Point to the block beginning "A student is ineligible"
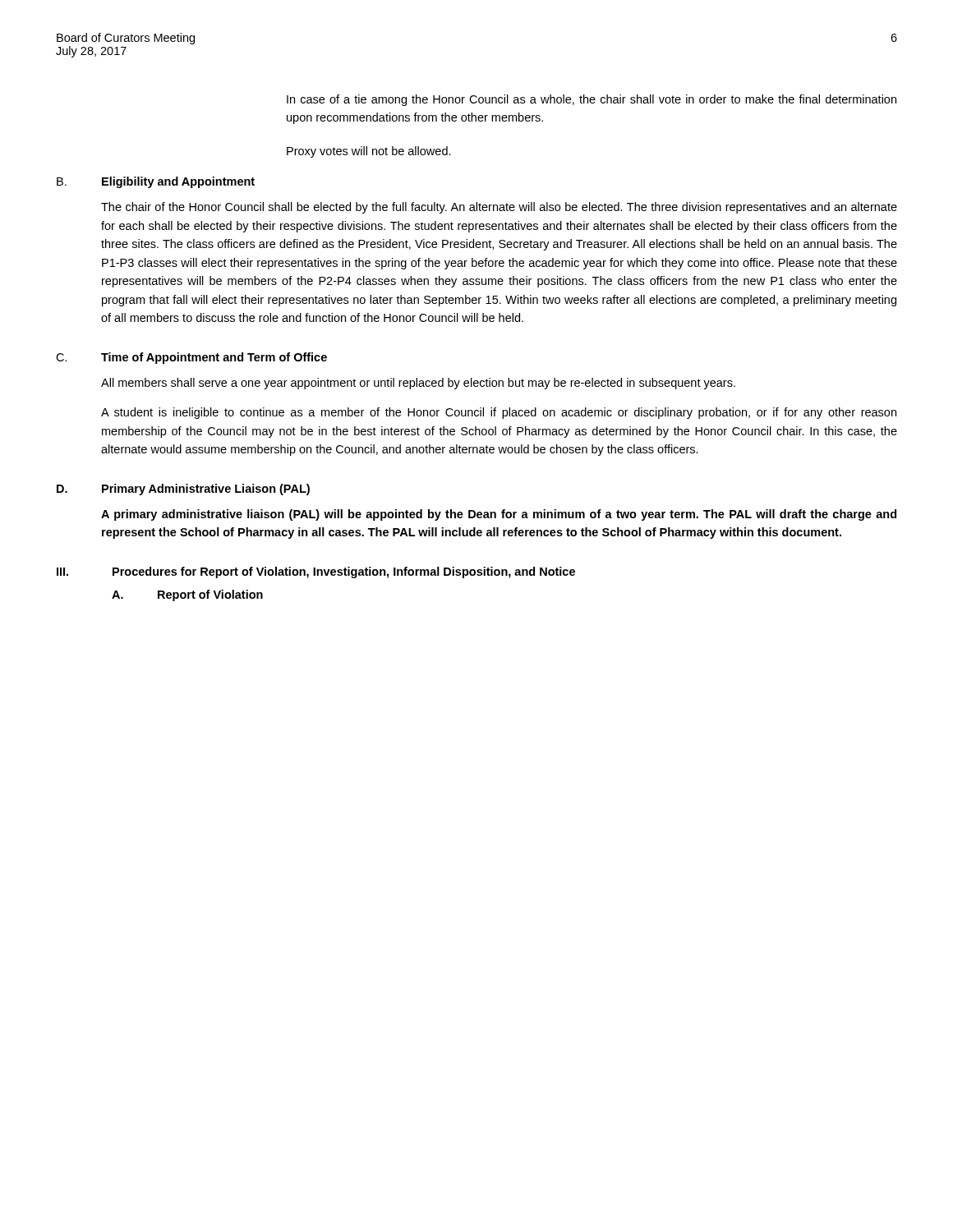 499,431
